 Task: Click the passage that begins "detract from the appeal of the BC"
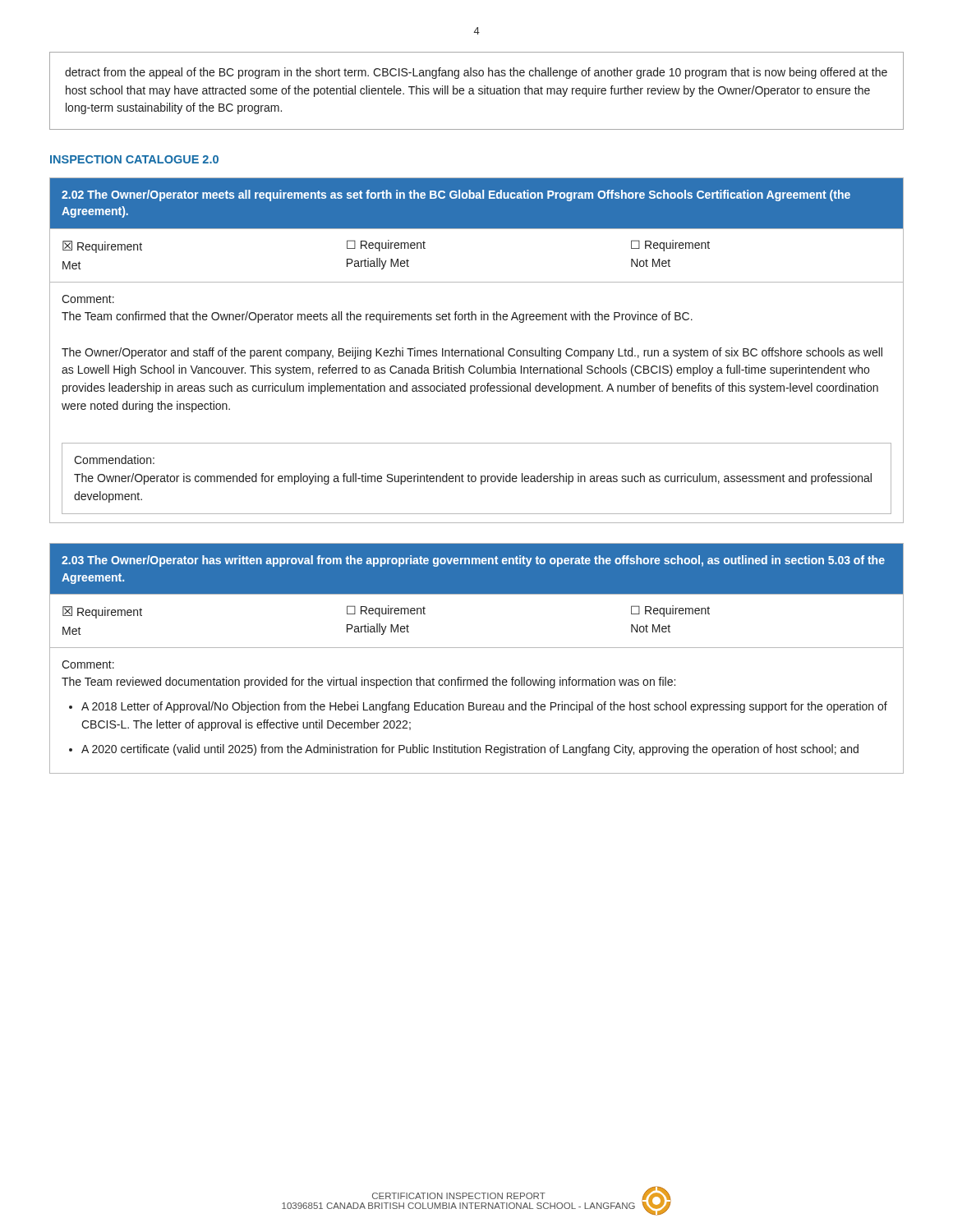pos(476,90)
